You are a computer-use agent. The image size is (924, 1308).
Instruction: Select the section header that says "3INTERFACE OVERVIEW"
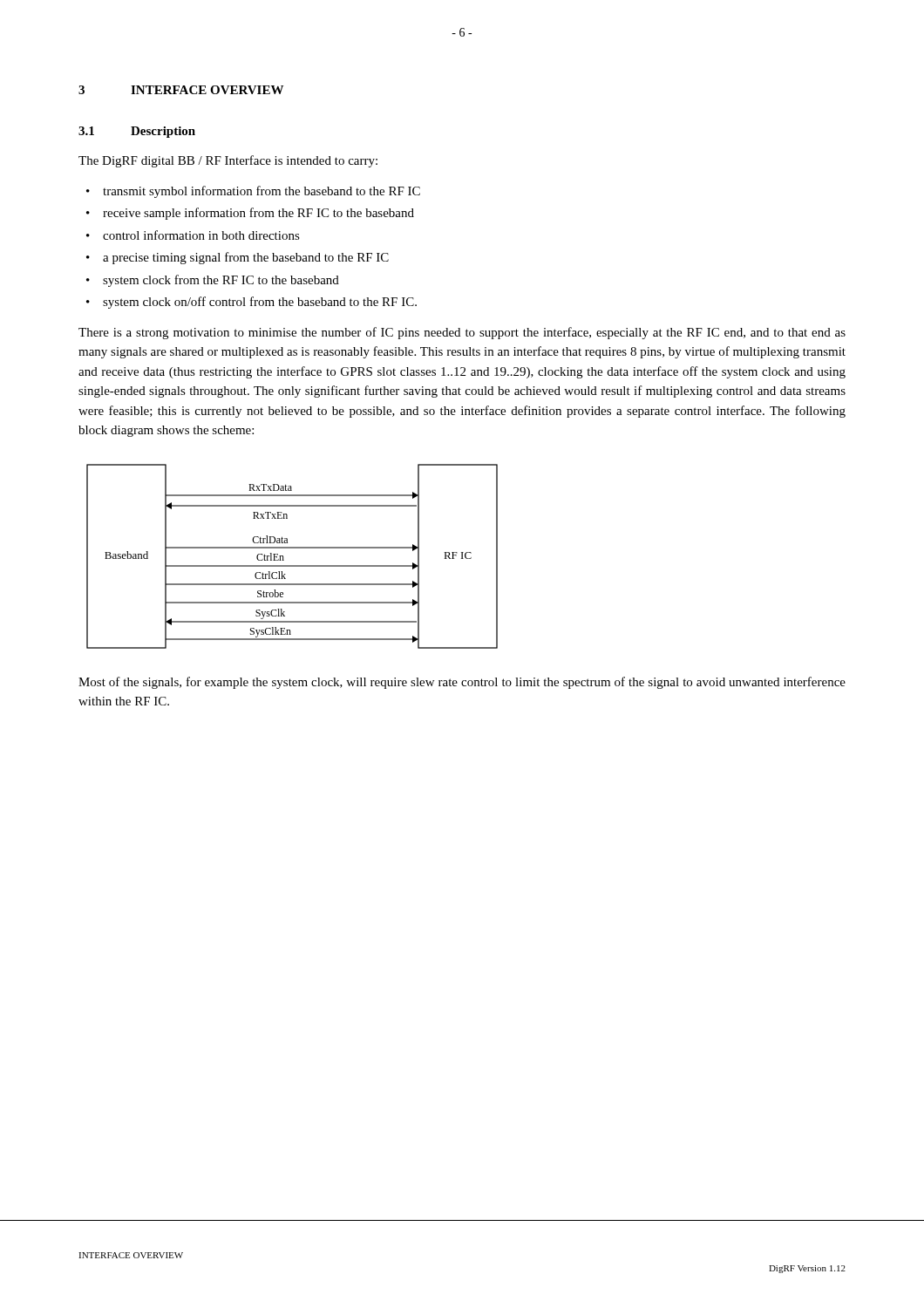pos(181,90)
